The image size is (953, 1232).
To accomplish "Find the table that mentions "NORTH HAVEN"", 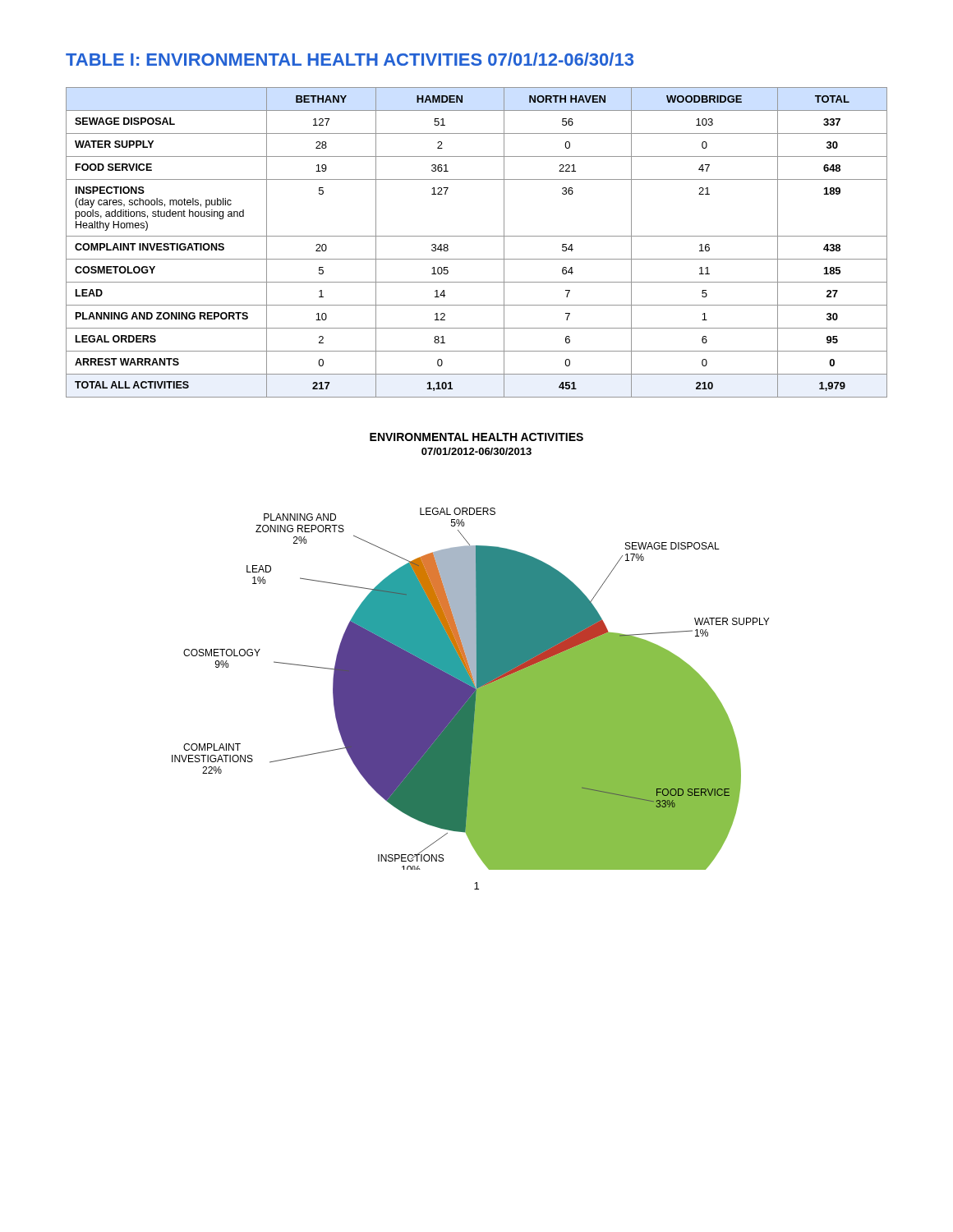I will click(x=476, y=242).
